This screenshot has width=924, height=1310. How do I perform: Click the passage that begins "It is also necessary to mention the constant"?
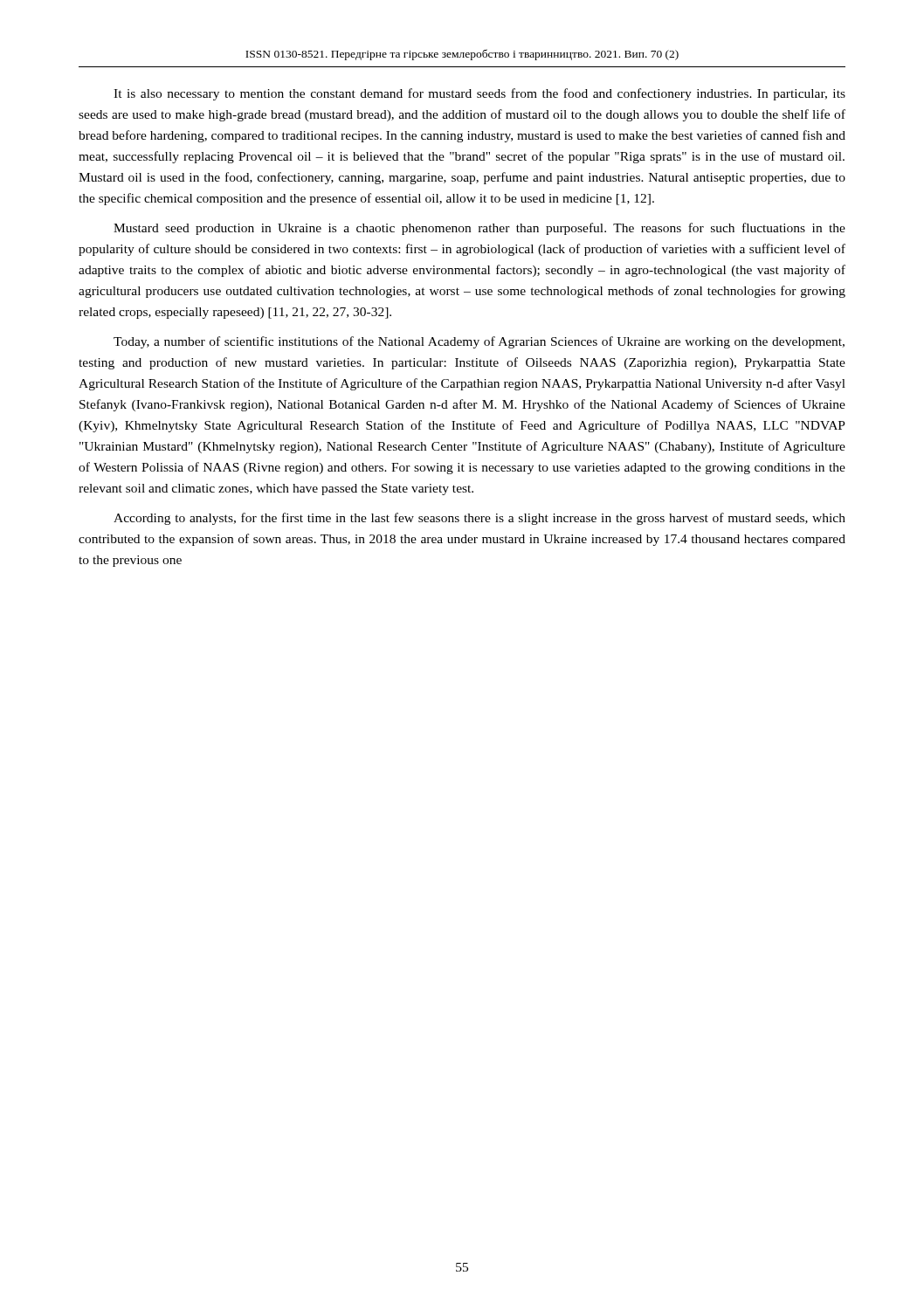point(462,145)
